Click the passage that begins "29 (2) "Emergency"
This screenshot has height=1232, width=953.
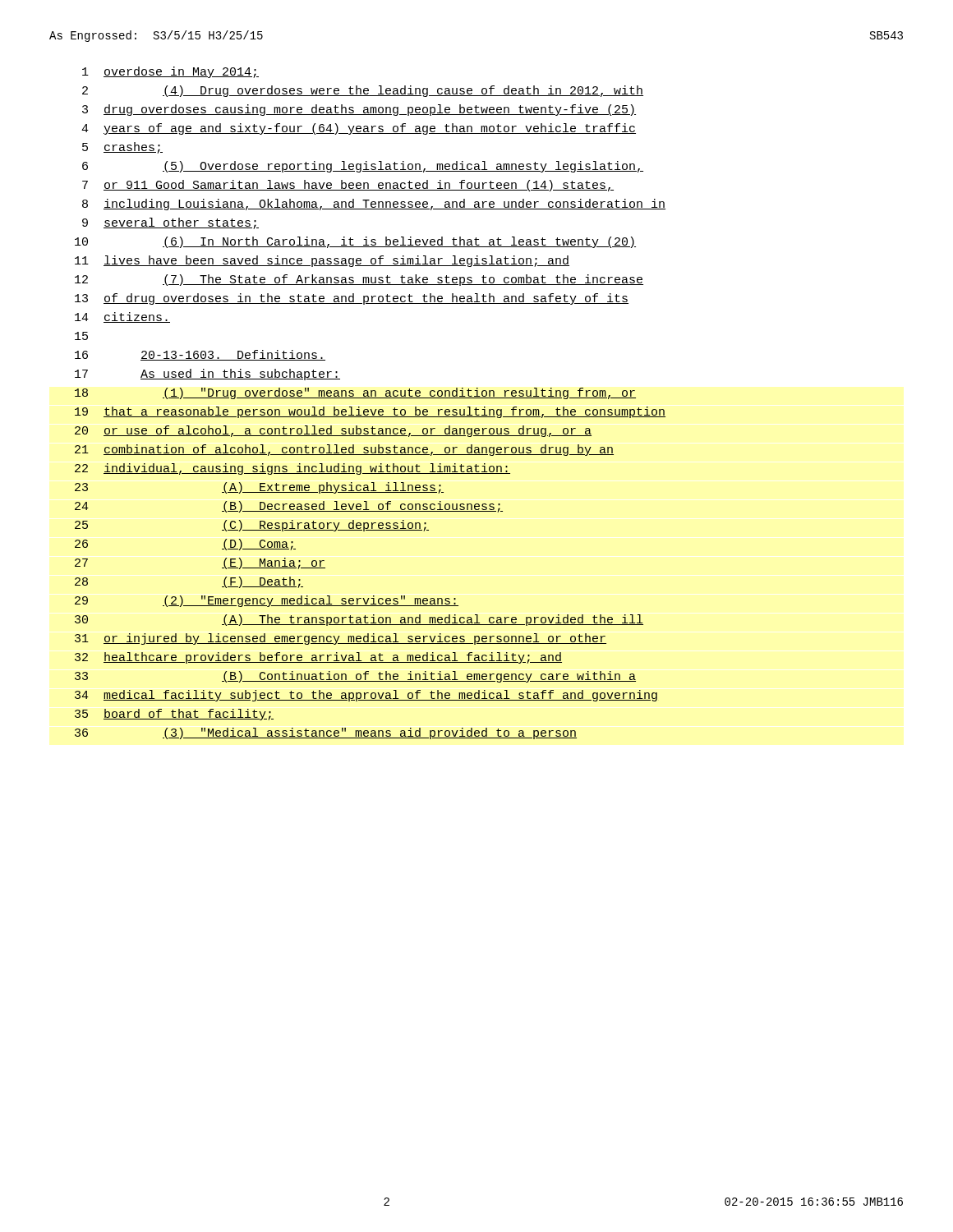[x=267, y=601]
